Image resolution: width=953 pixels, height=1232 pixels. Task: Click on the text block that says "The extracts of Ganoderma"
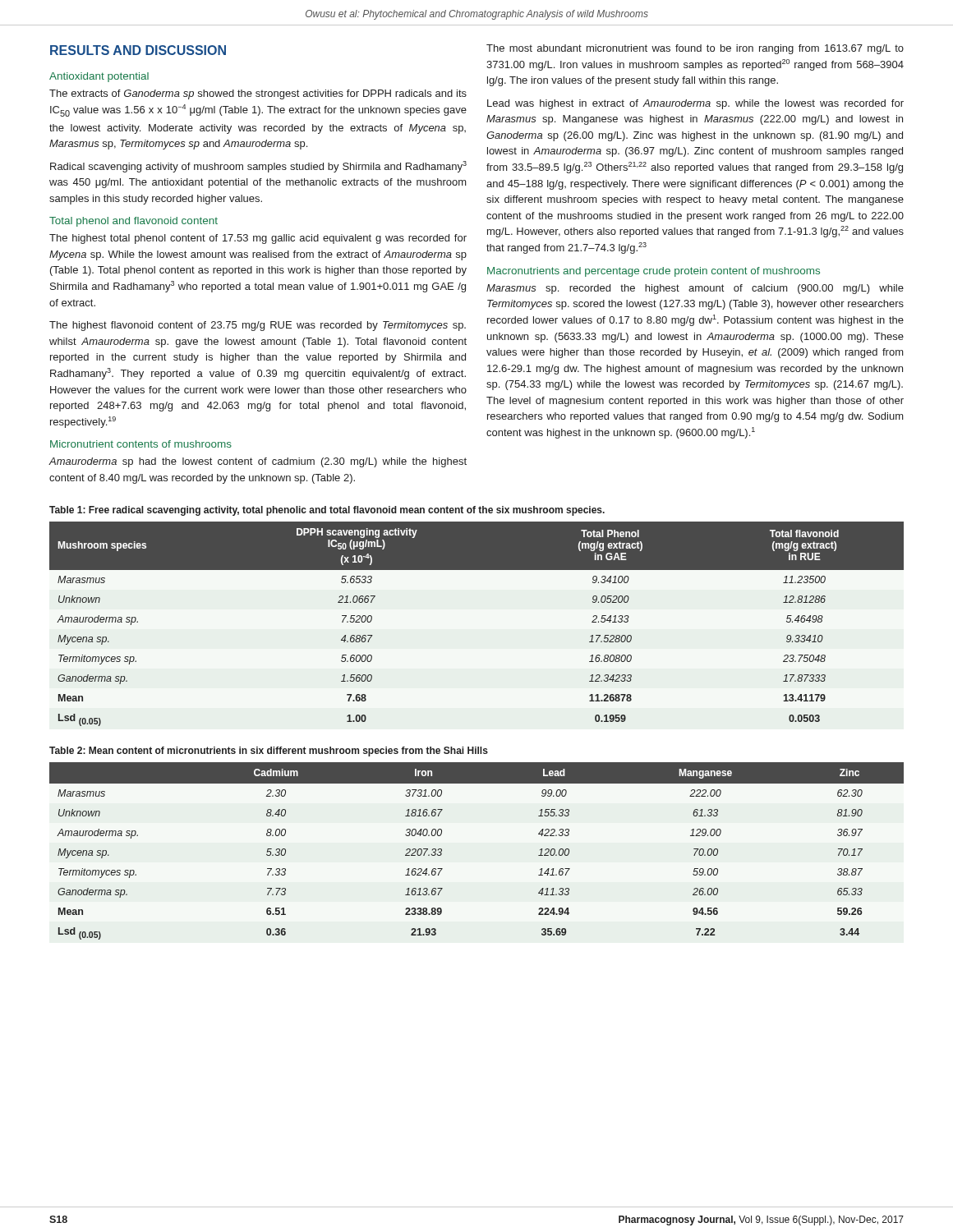click(258, 119)
